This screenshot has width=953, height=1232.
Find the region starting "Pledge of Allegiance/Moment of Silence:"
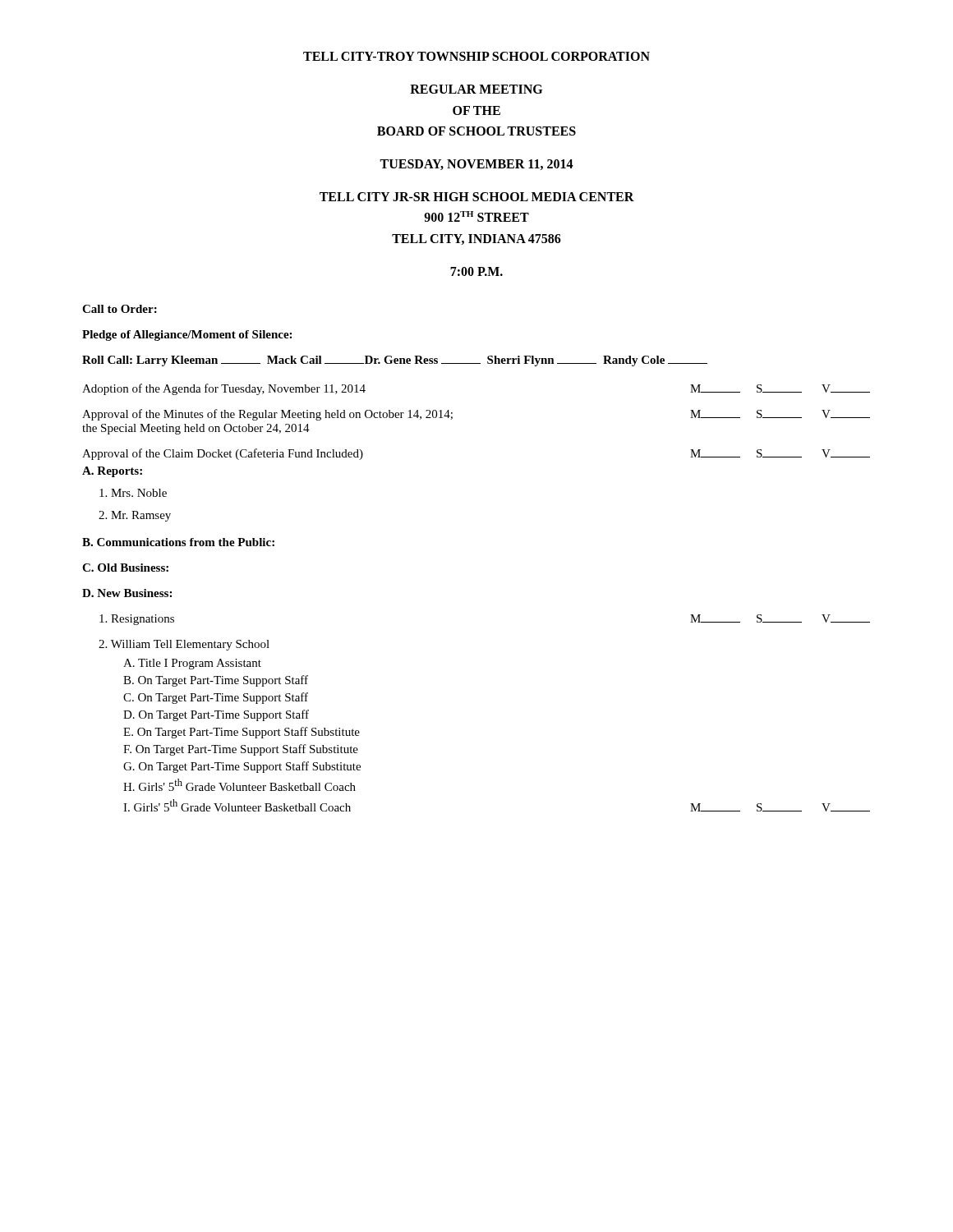188,334
